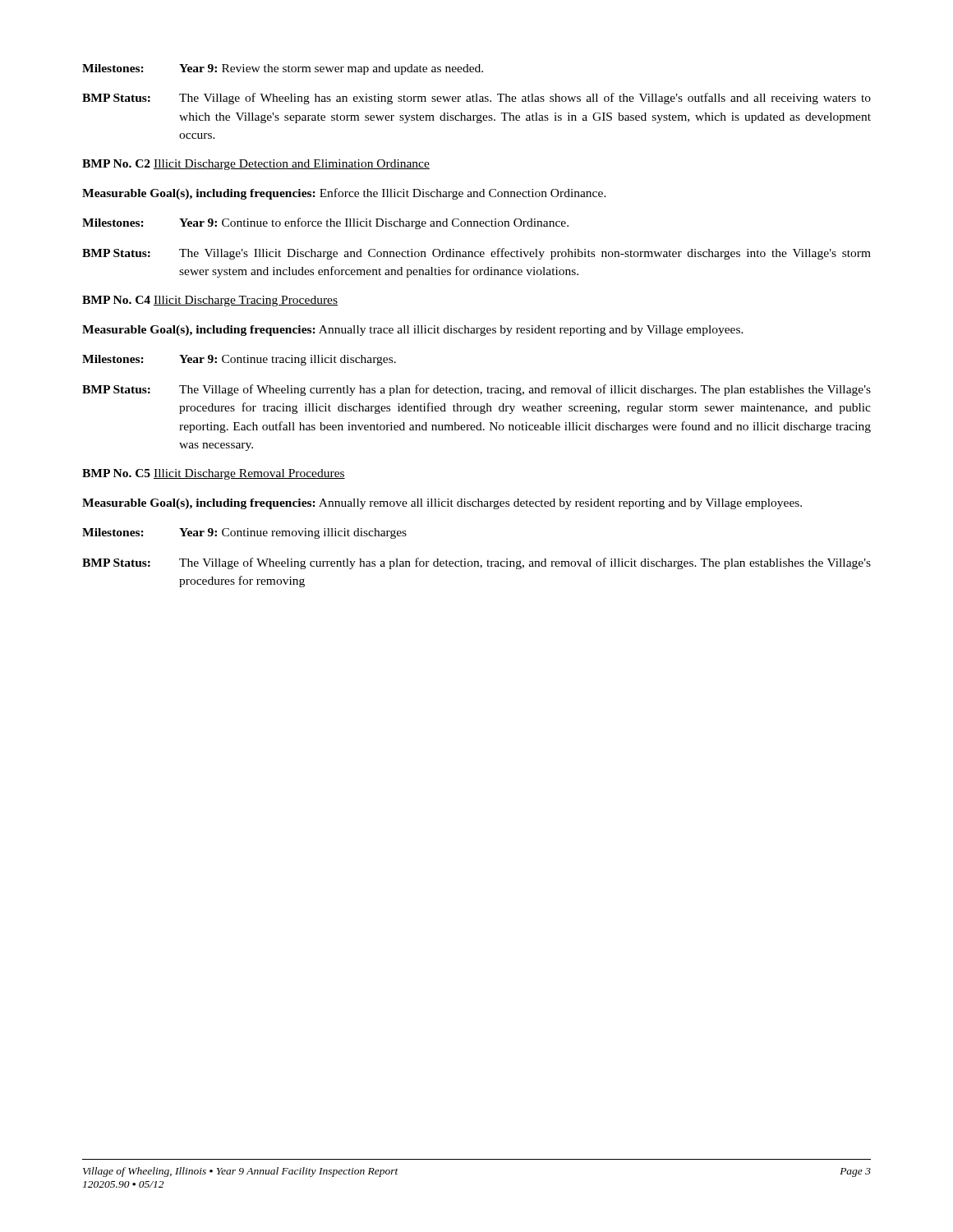Click on the element starting "Measurable Goal(s), including frequencies: Annually trace all"

(x=413, y=329)
